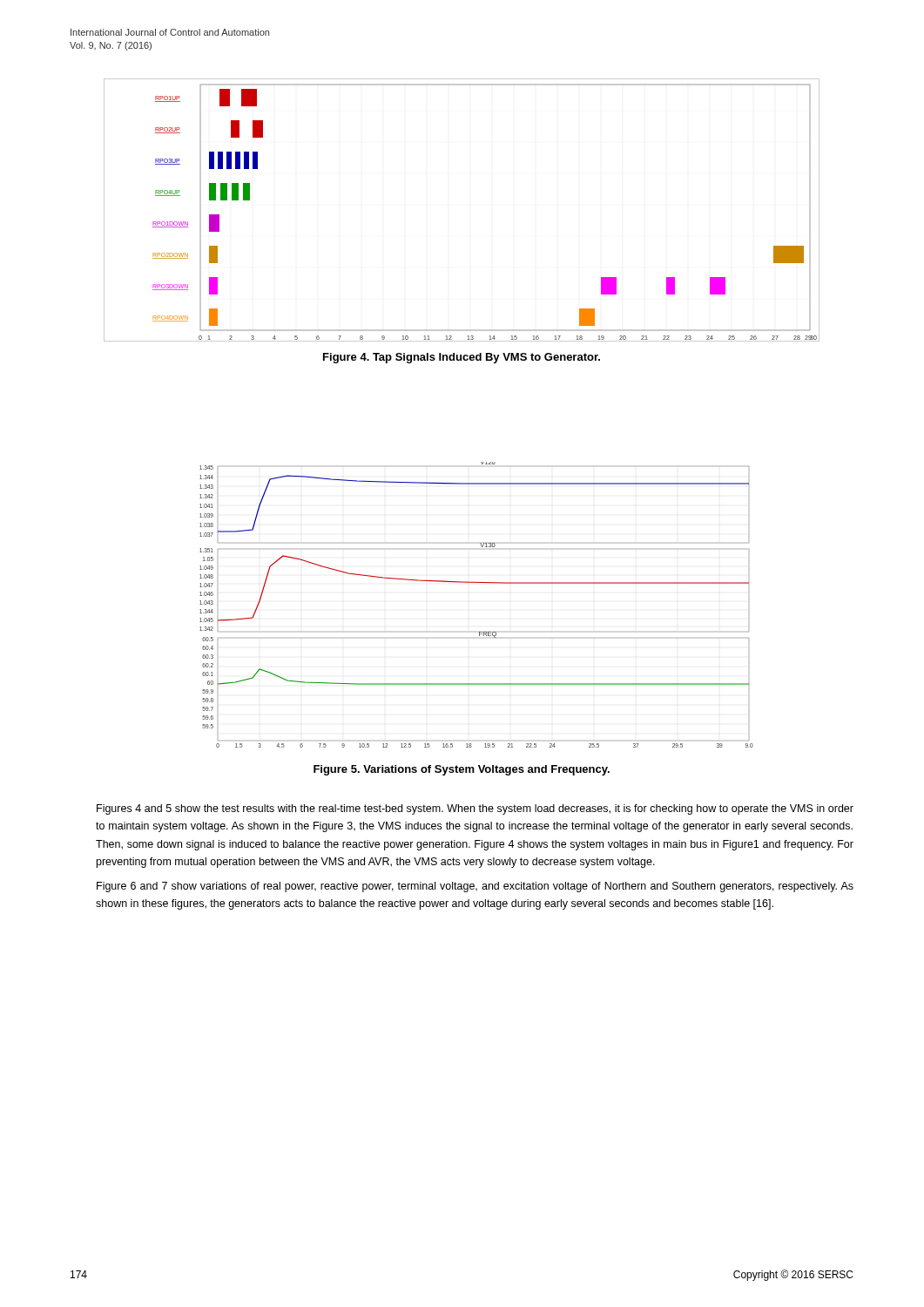The width and height of the screenshot is (924, 1307).
Task: Point to the region starting "Figures 4 and 5 show the test results"
Action: pyautogui.click(x=475, y=856)
